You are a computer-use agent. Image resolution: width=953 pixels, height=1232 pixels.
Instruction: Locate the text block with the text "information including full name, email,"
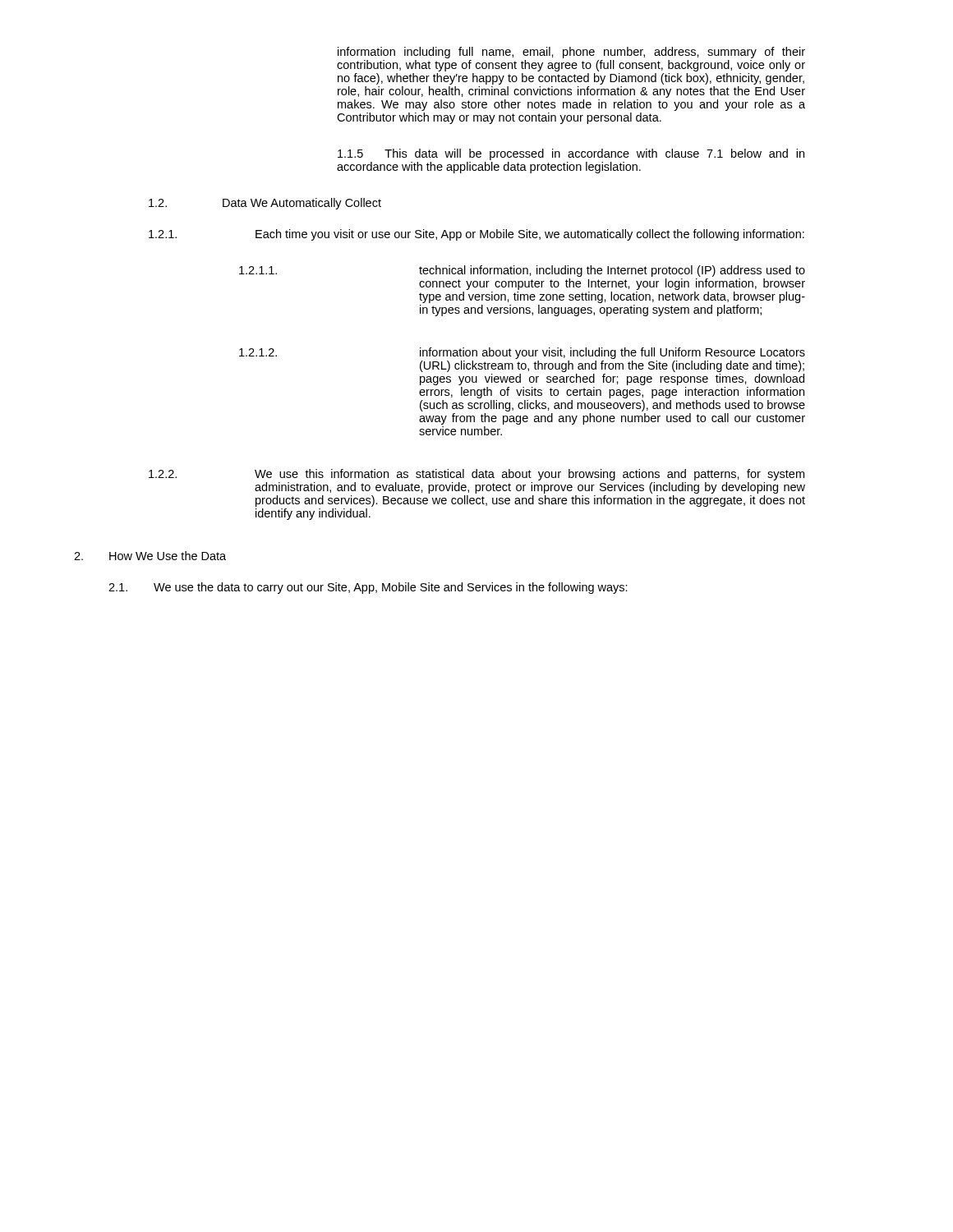(x=571, y=85)
